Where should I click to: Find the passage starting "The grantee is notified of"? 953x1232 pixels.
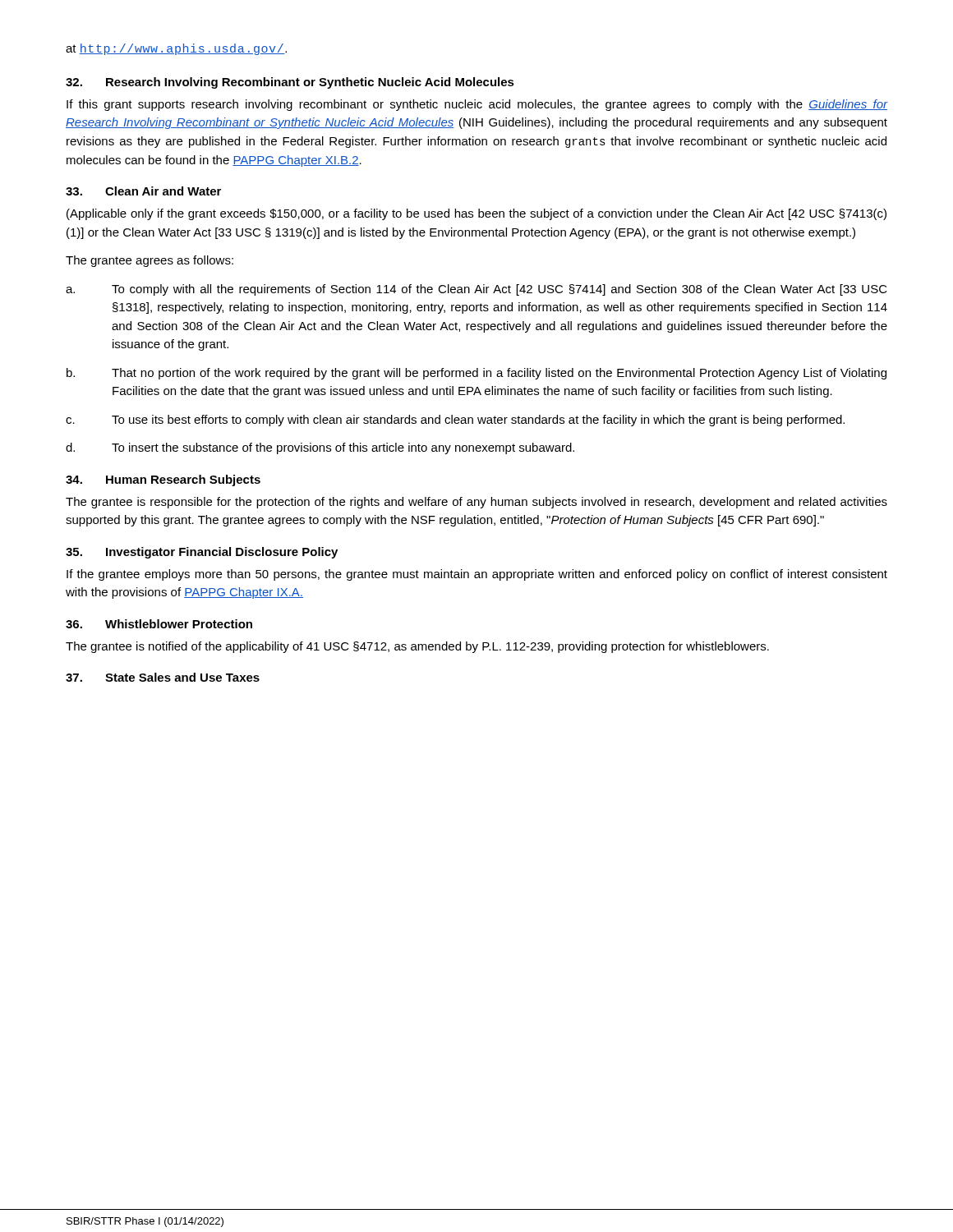(476, 646)
